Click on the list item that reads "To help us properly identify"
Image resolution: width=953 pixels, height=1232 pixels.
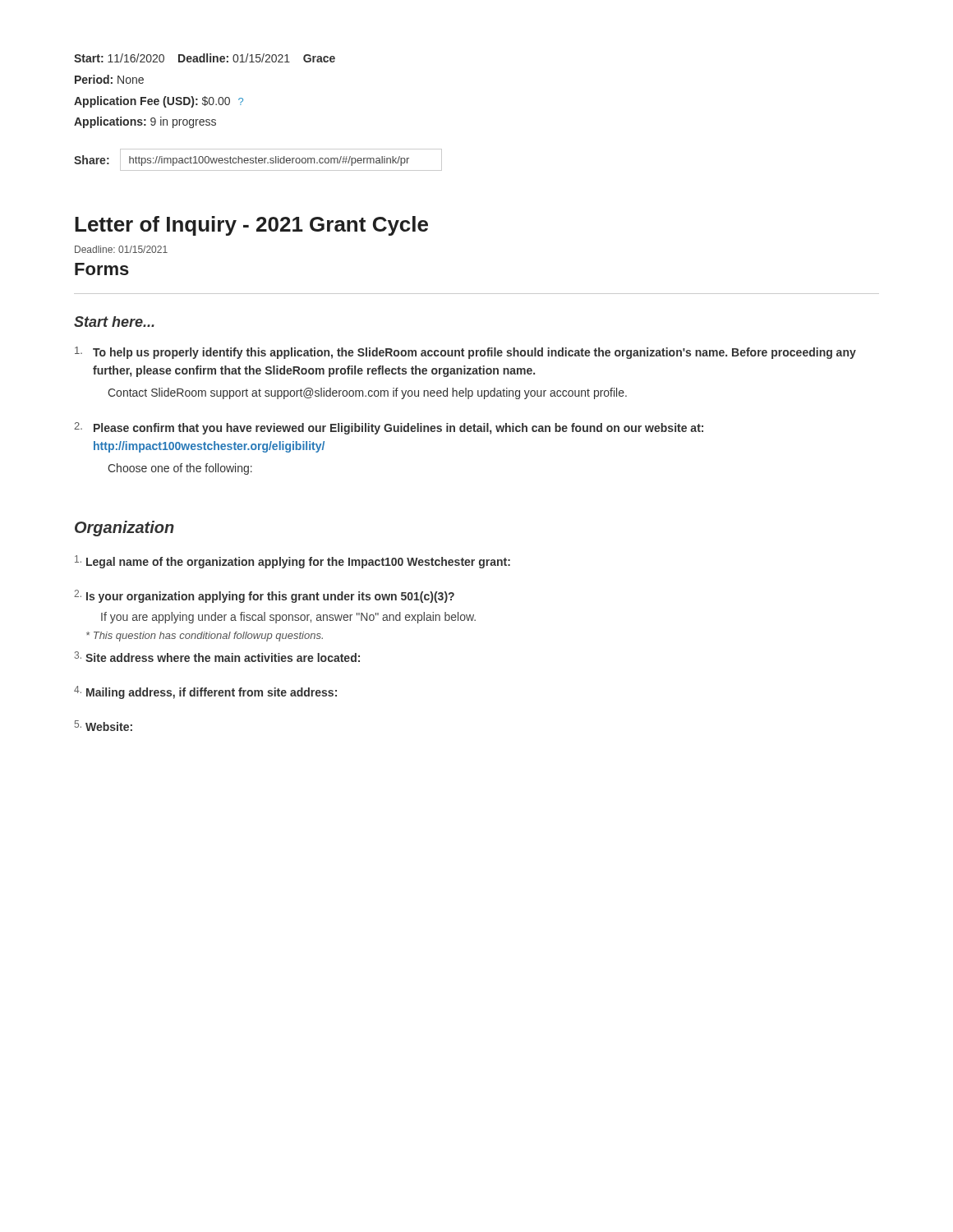[476, 373]
